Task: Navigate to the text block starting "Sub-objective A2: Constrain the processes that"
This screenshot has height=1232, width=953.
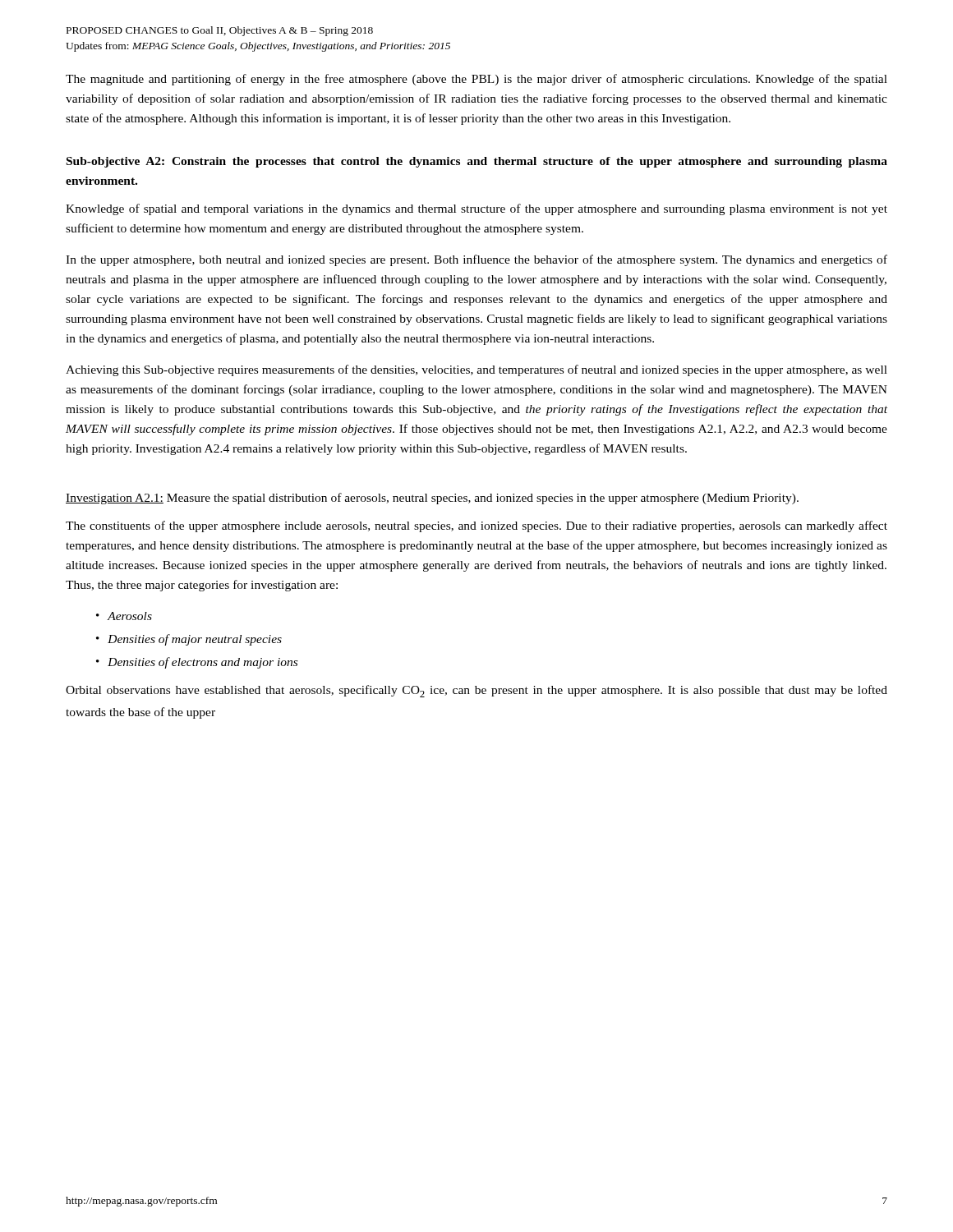Action: click(476, 170)
